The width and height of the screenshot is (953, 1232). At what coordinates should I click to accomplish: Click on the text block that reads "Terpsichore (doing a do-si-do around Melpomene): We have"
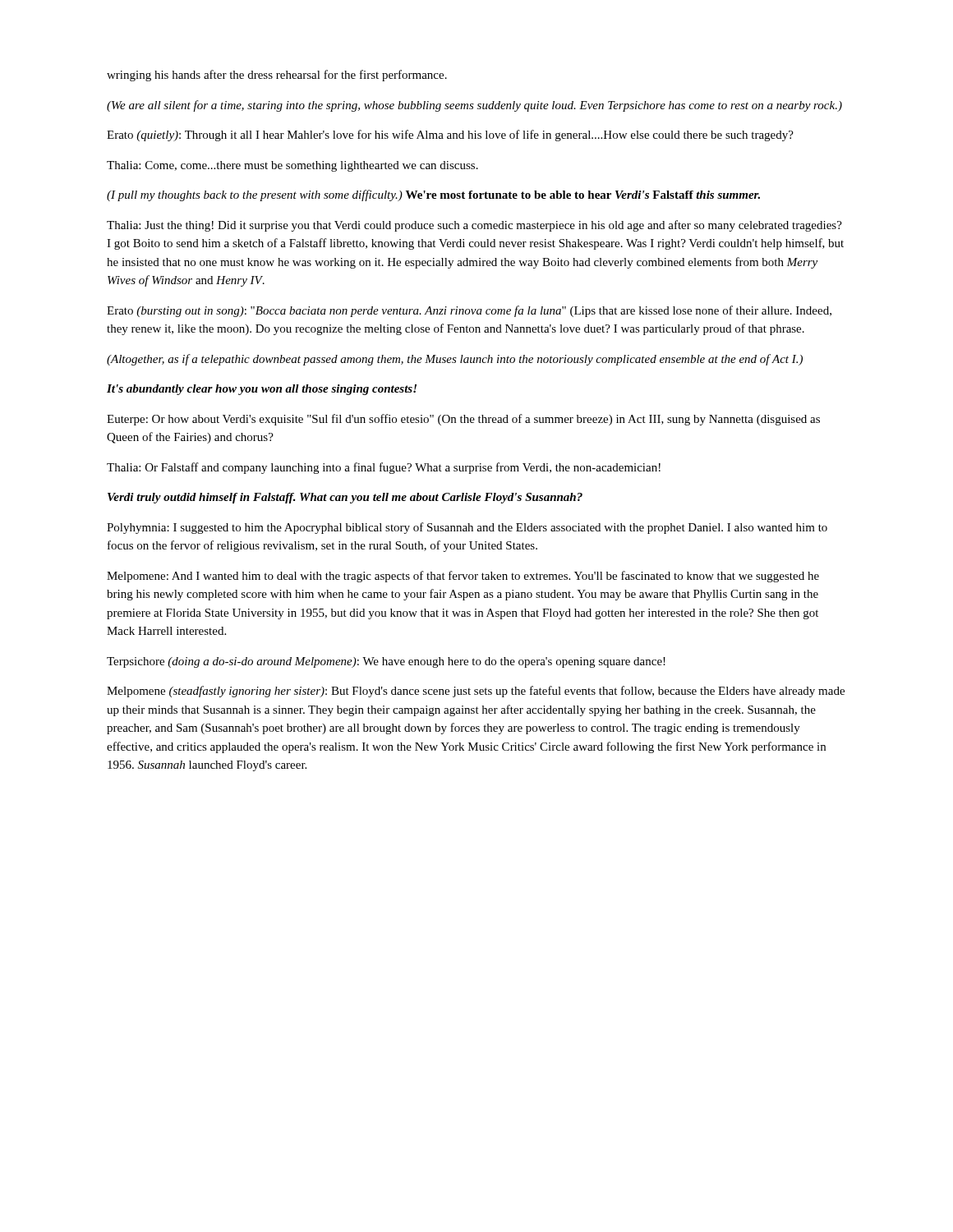[x=387, y=661]
